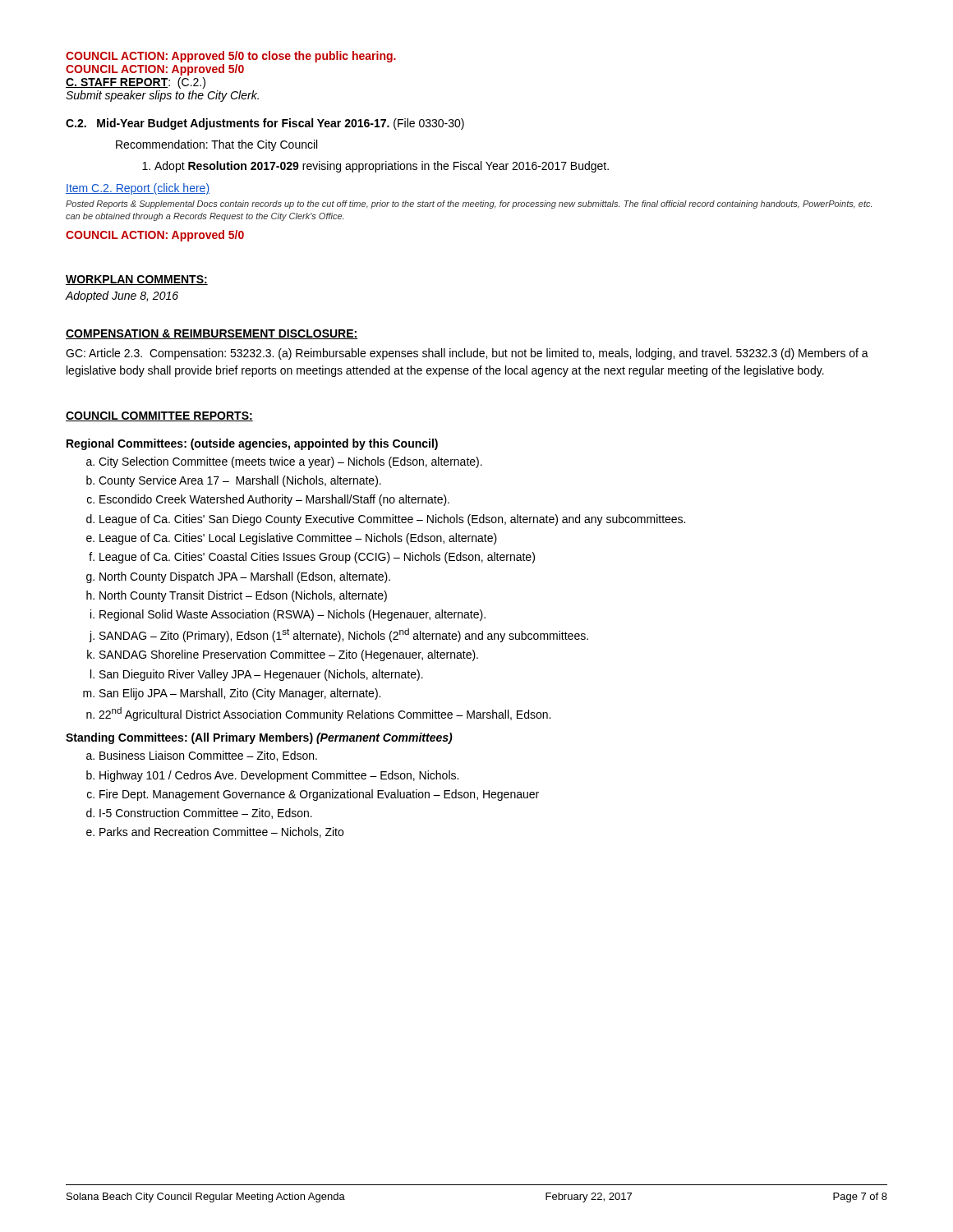
Task: Locate the passage starting "GC: Article 2.3. Compensation: 53232.3. (a)"
Action: coord(467,362)
